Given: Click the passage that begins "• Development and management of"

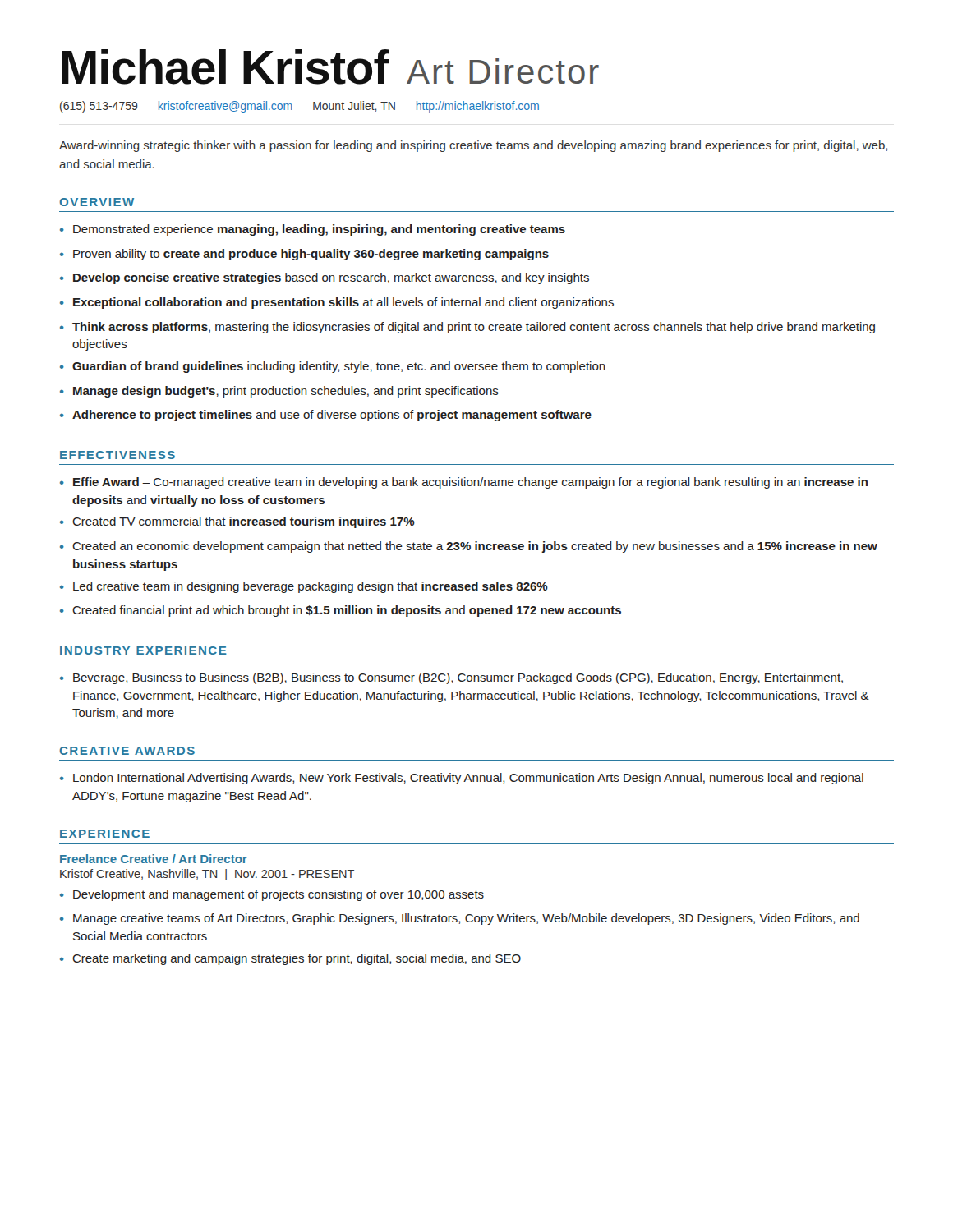Looking at the screenshot, I should pos(476,895).
